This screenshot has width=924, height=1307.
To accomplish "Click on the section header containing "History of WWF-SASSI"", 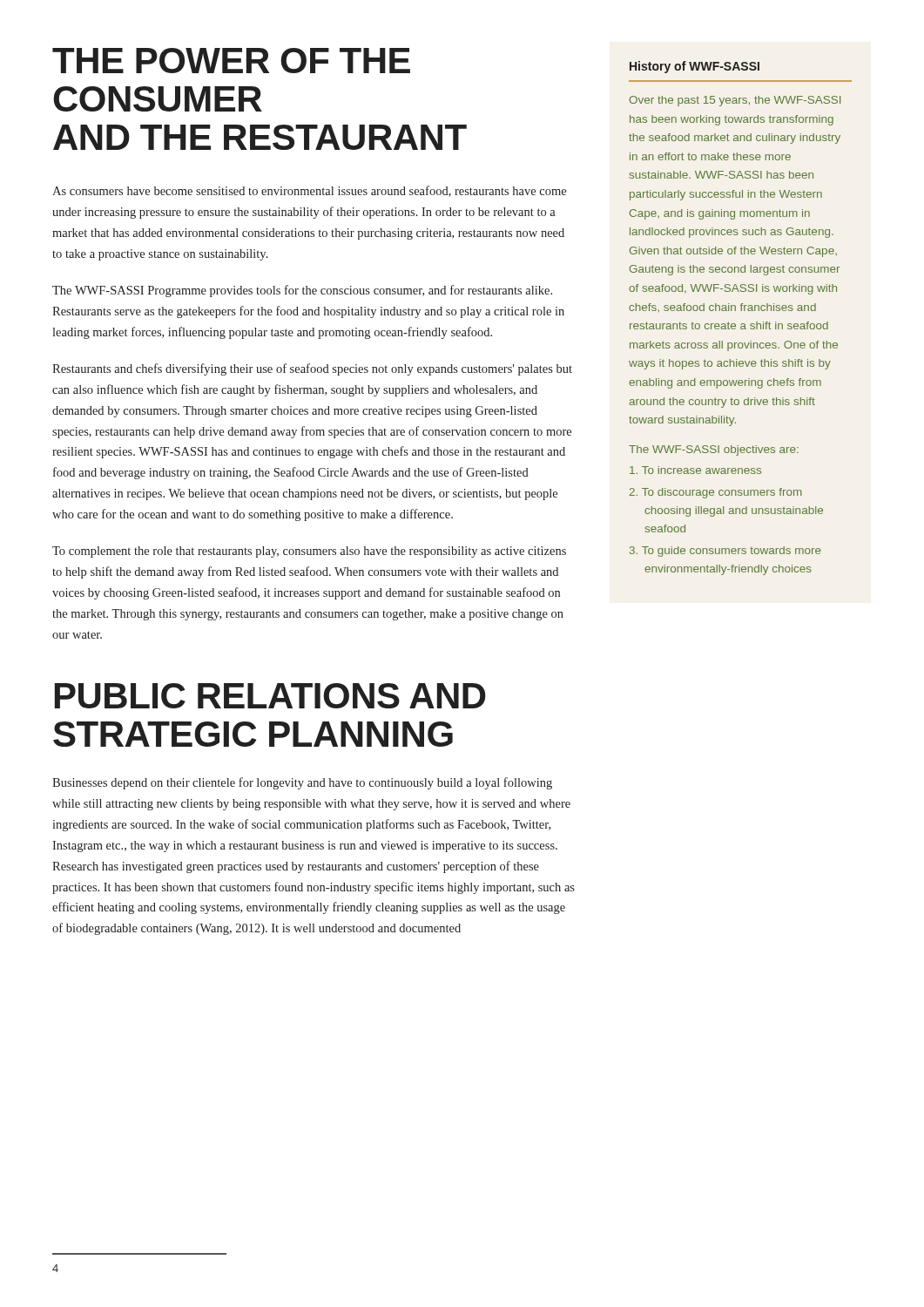I will tap(740, 71).
